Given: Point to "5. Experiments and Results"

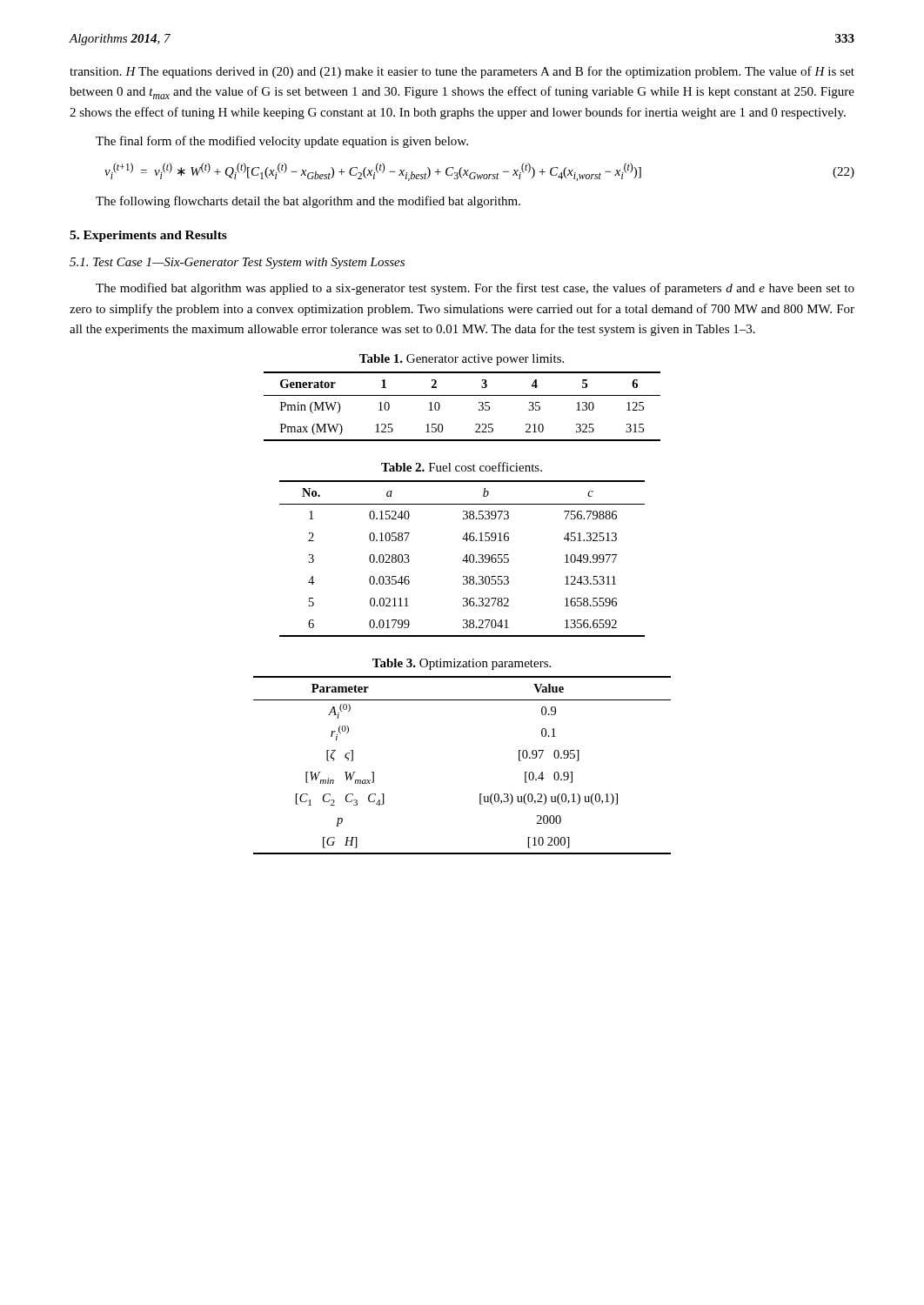Looking at the screenshot, I should pos(148,235).
